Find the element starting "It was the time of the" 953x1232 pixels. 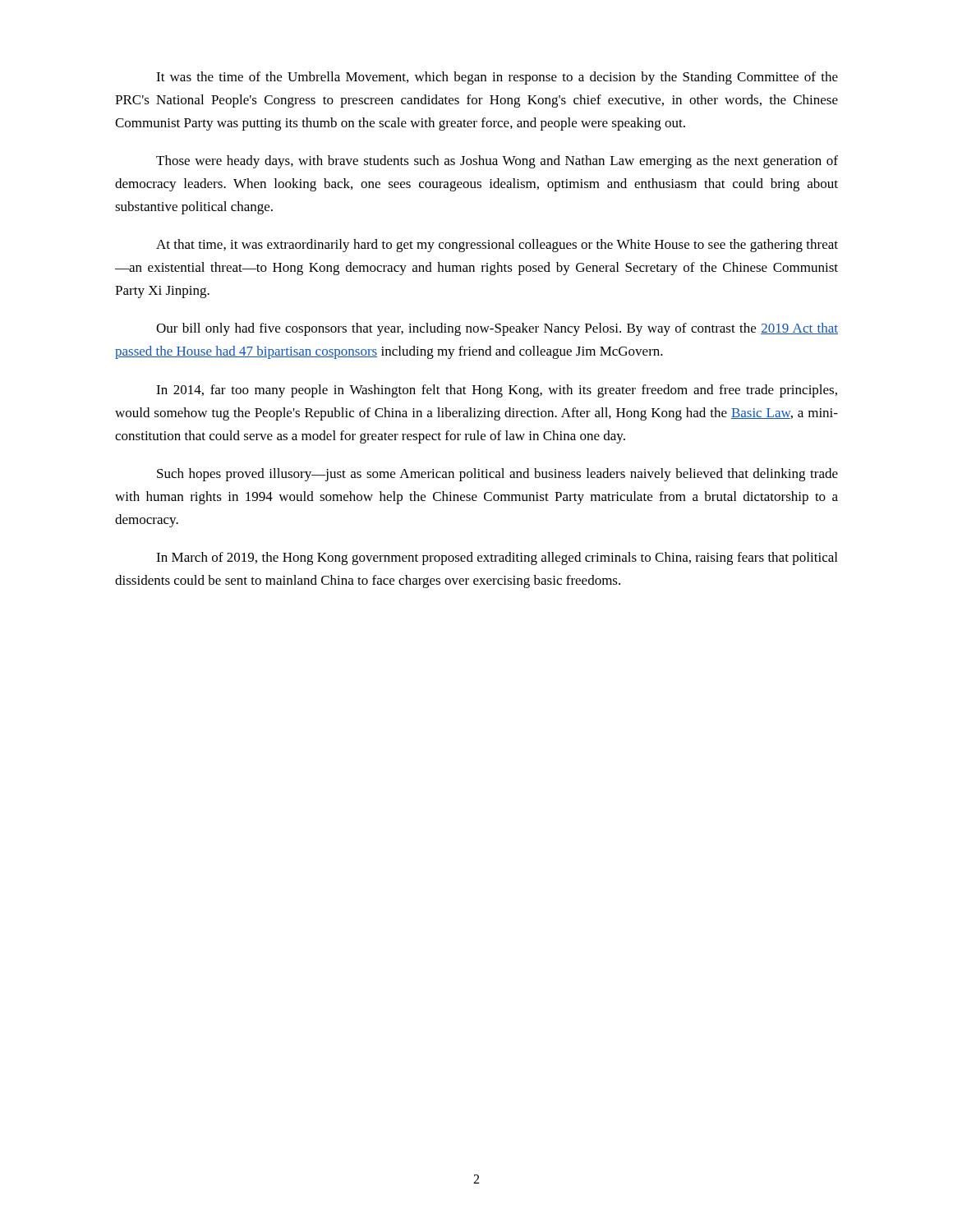pyautogui.click(x=476, y=100)
